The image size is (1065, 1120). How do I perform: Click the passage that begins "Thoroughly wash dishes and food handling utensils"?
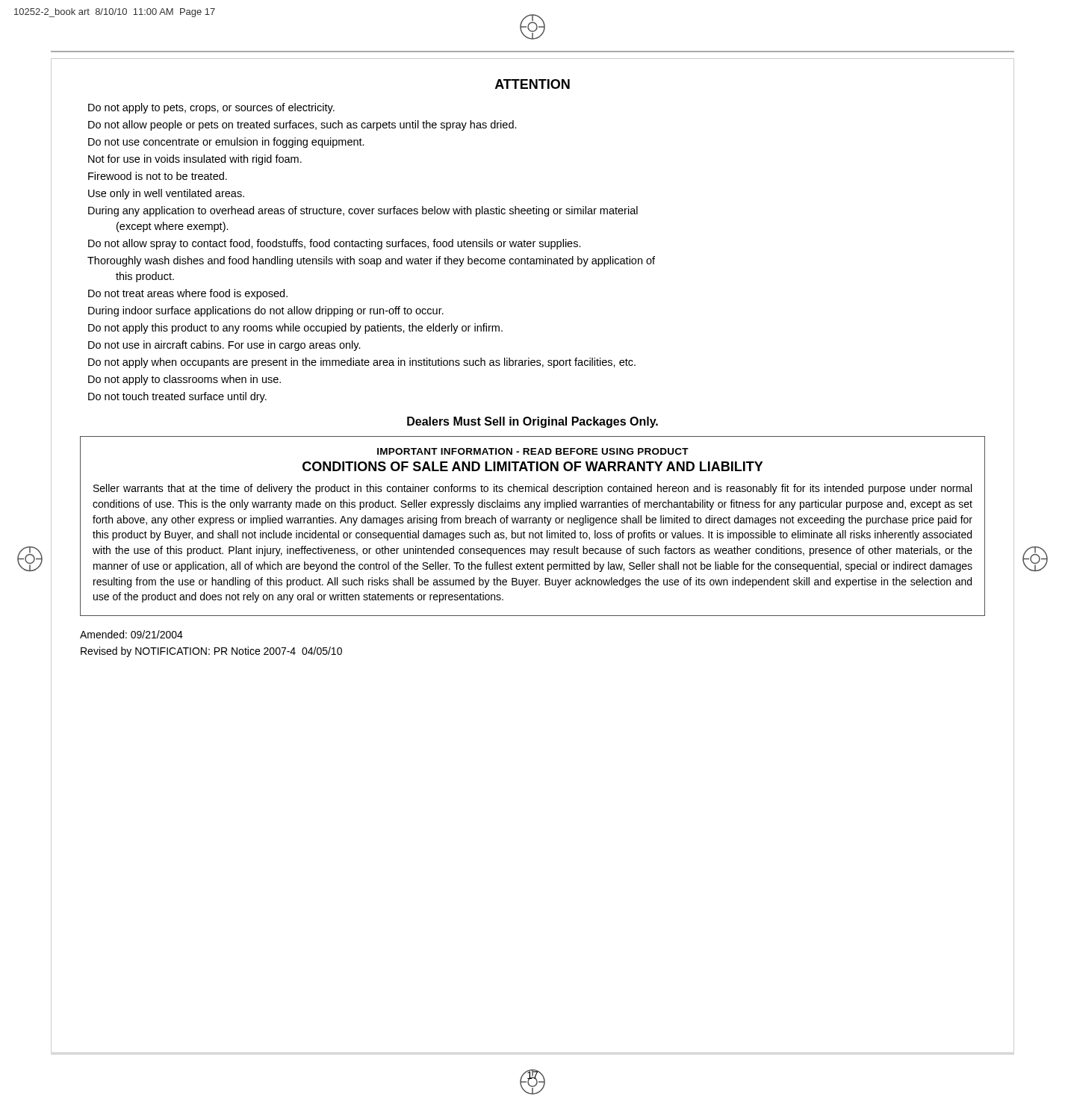[x=536, y=270]
